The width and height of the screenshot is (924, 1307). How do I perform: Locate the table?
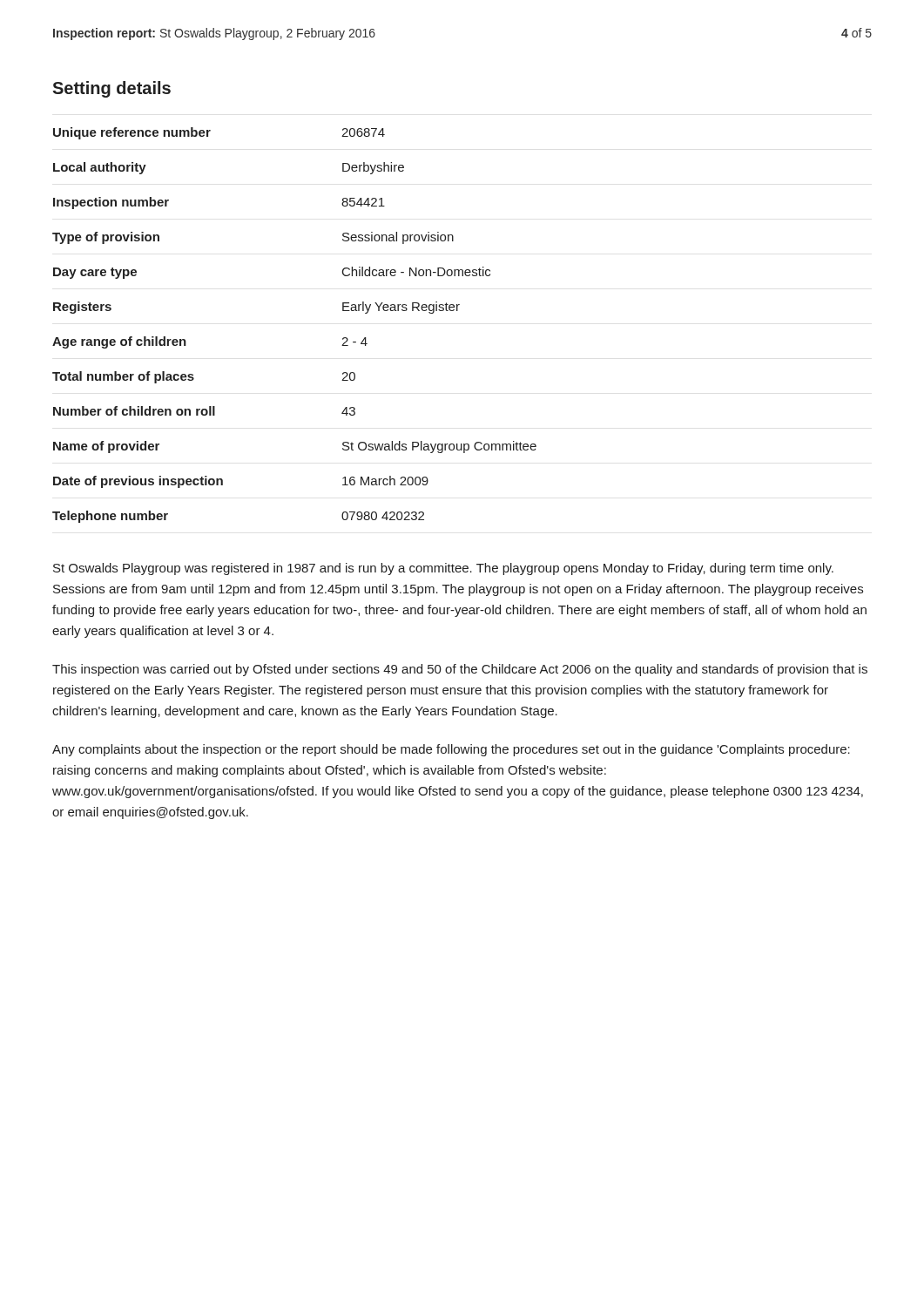click(x=462, y=324)
